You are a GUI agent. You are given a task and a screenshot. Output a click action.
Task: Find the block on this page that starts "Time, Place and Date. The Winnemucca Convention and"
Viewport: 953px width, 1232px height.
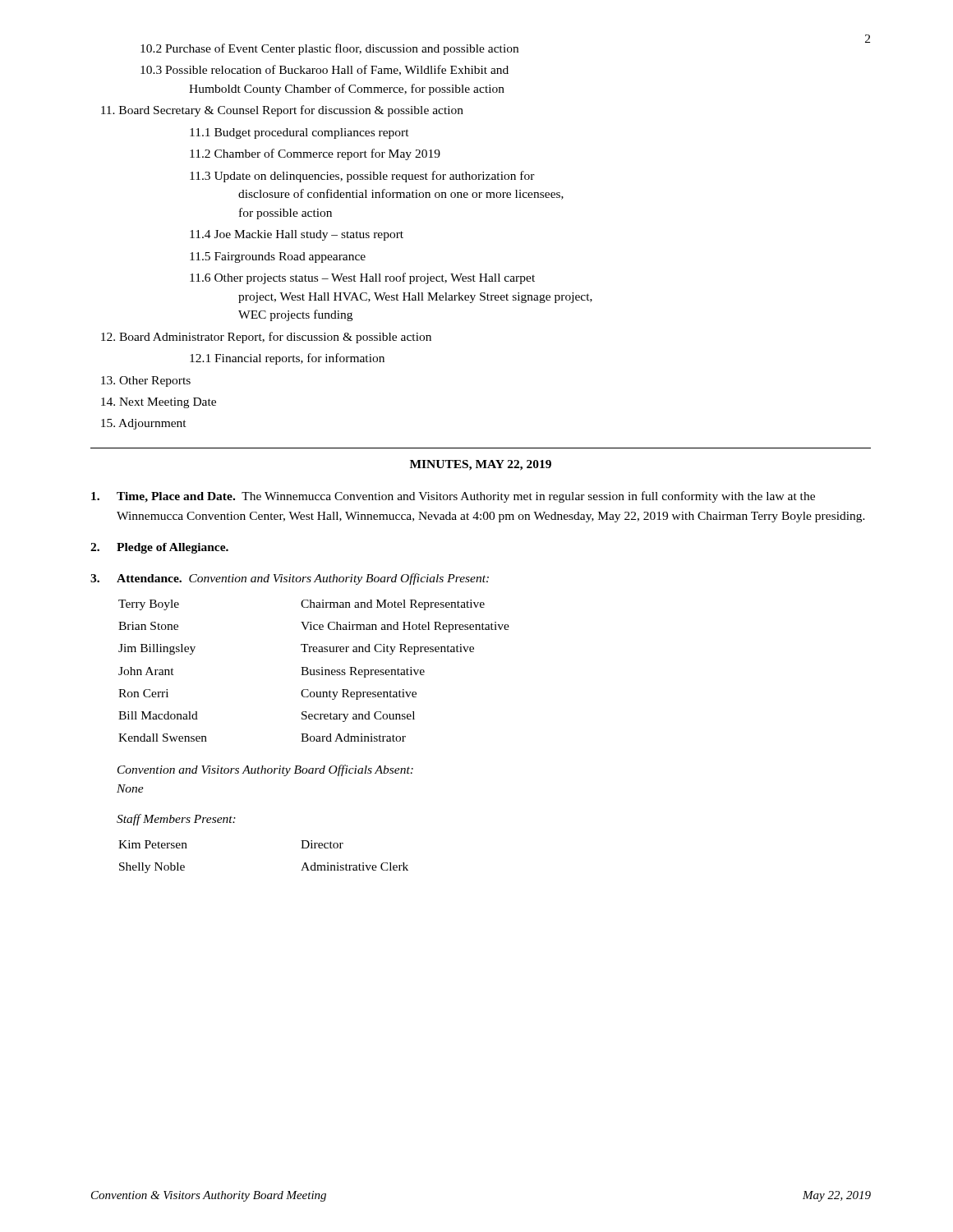click(x=481, y=506)
